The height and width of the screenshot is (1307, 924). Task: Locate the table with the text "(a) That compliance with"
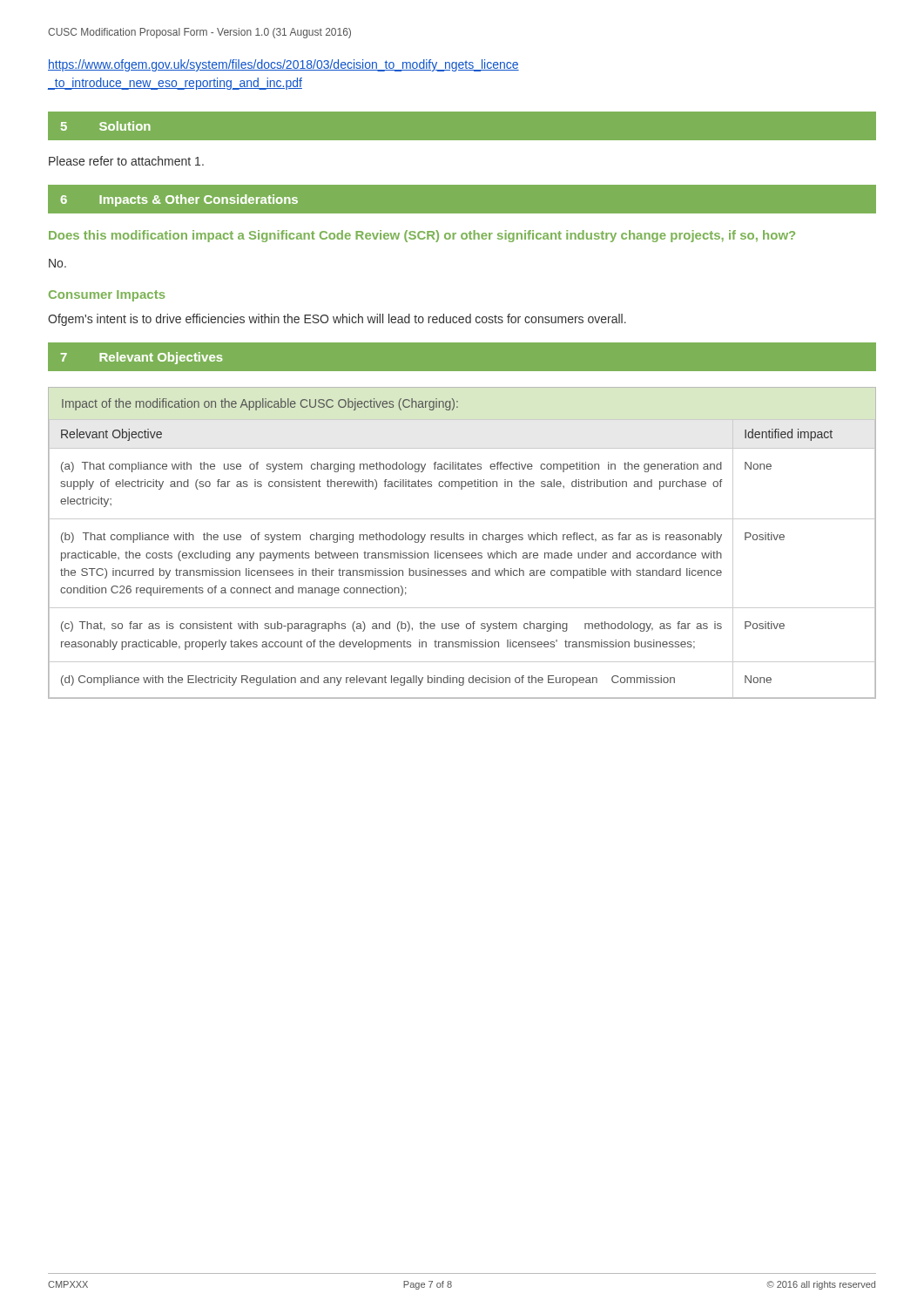pos(462,543)
